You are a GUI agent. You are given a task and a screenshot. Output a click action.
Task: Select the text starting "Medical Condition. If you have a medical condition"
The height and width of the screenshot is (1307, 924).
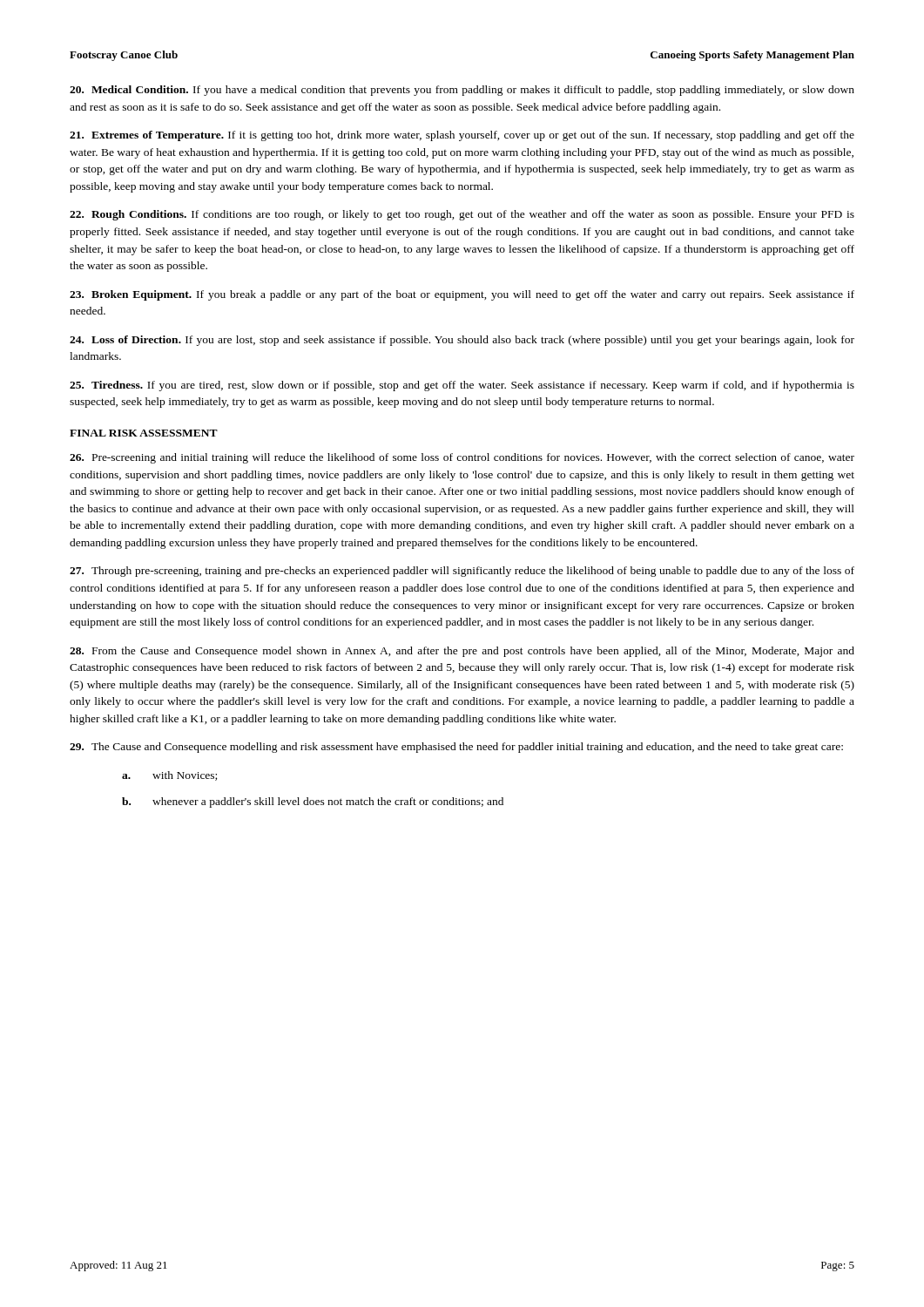click(x=462, y=98)
